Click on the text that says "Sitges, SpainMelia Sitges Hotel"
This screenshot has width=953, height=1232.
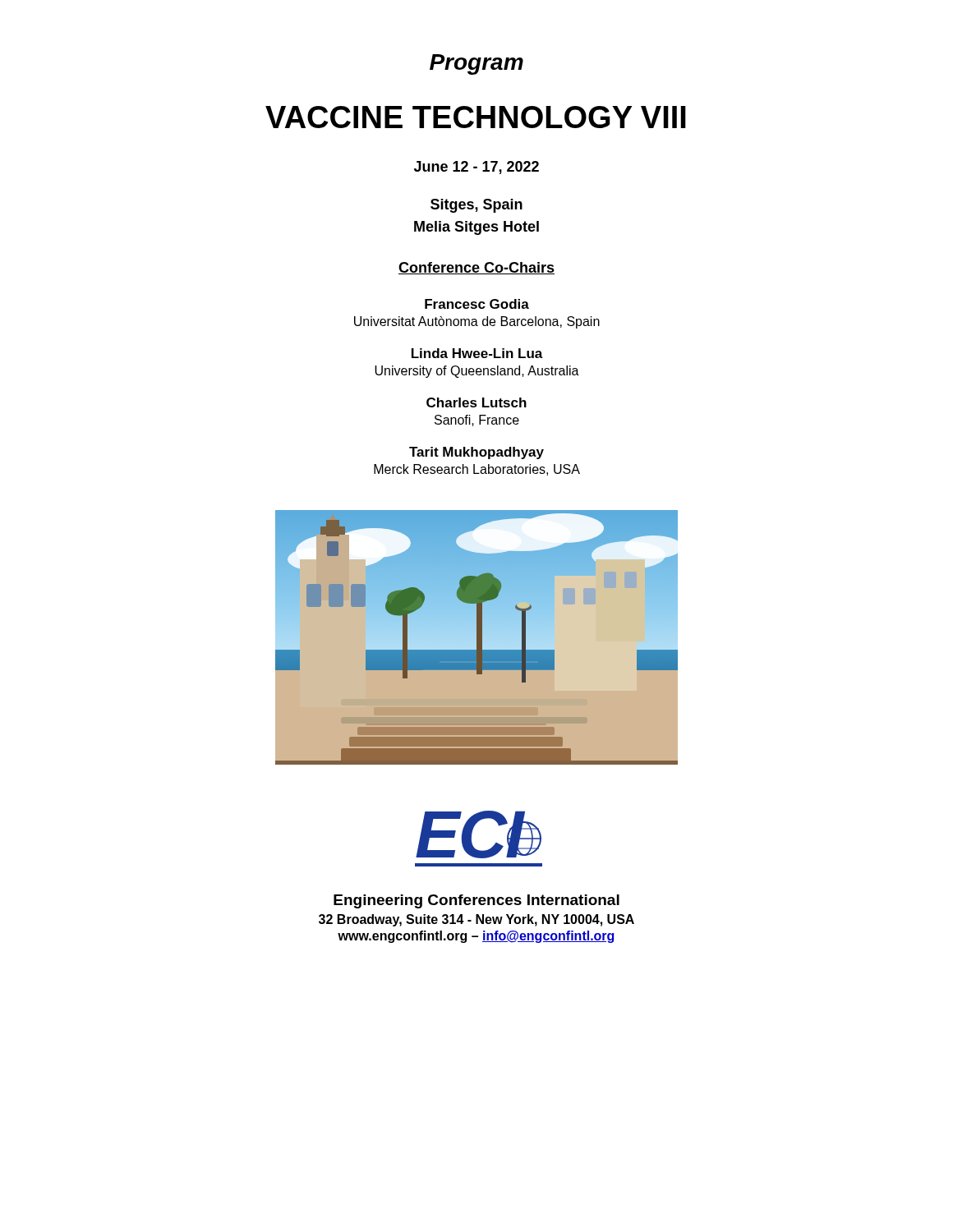tap(476, 216)
